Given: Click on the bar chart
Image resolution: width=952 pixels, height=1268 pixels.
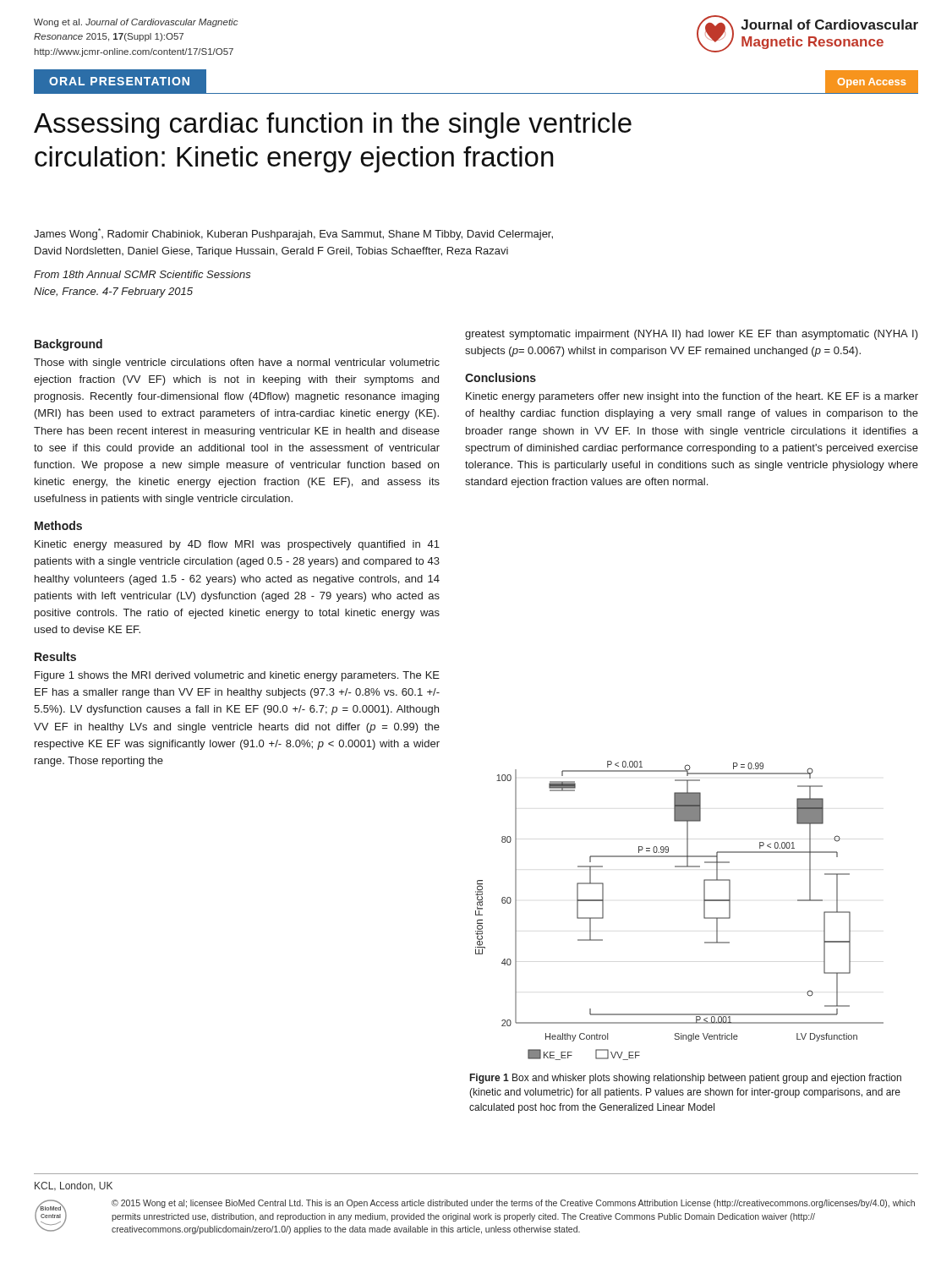Looking at the screenshot, I should pos(693,909).
